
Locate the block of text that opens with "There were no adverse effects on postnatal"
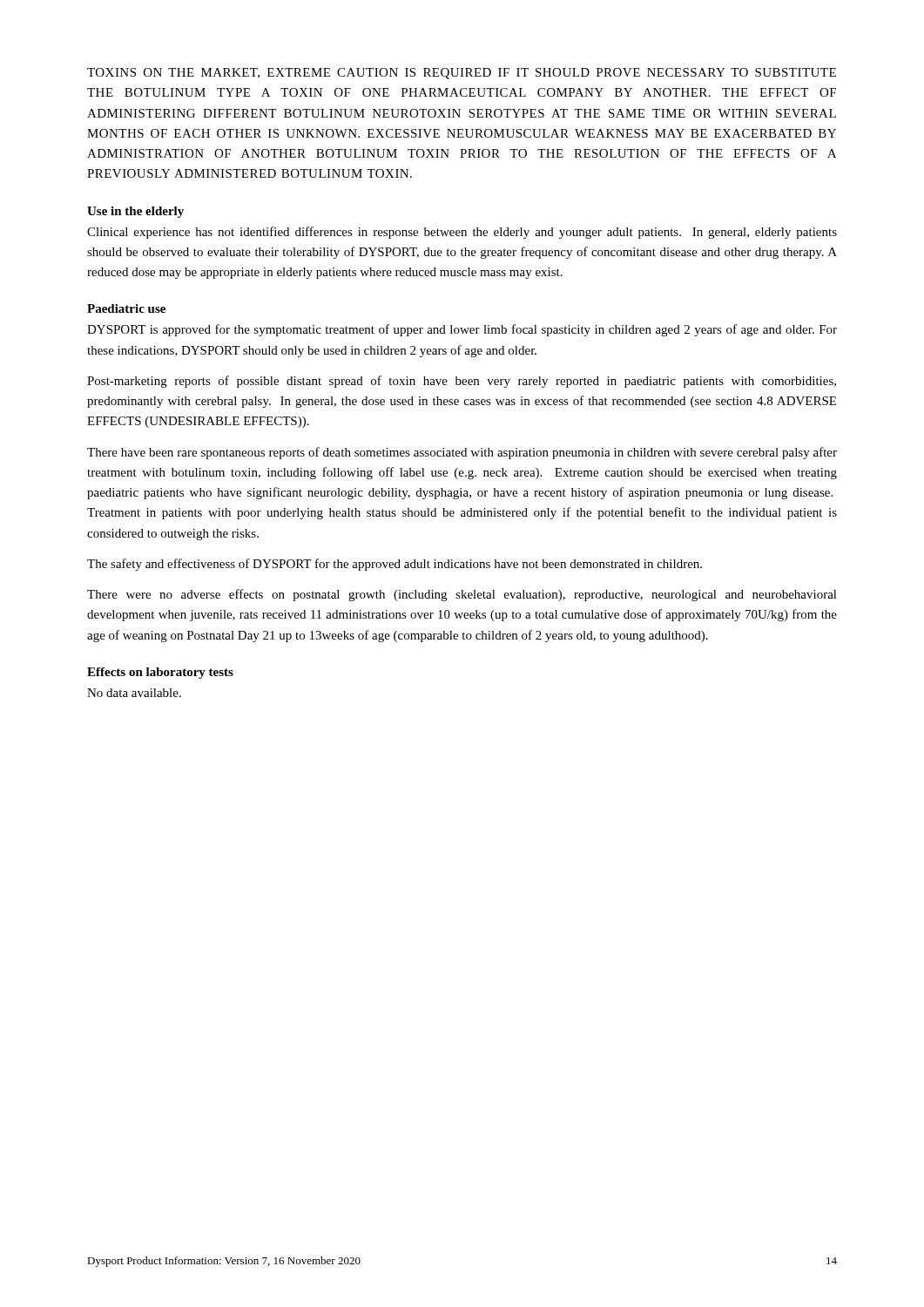[462, 614]
